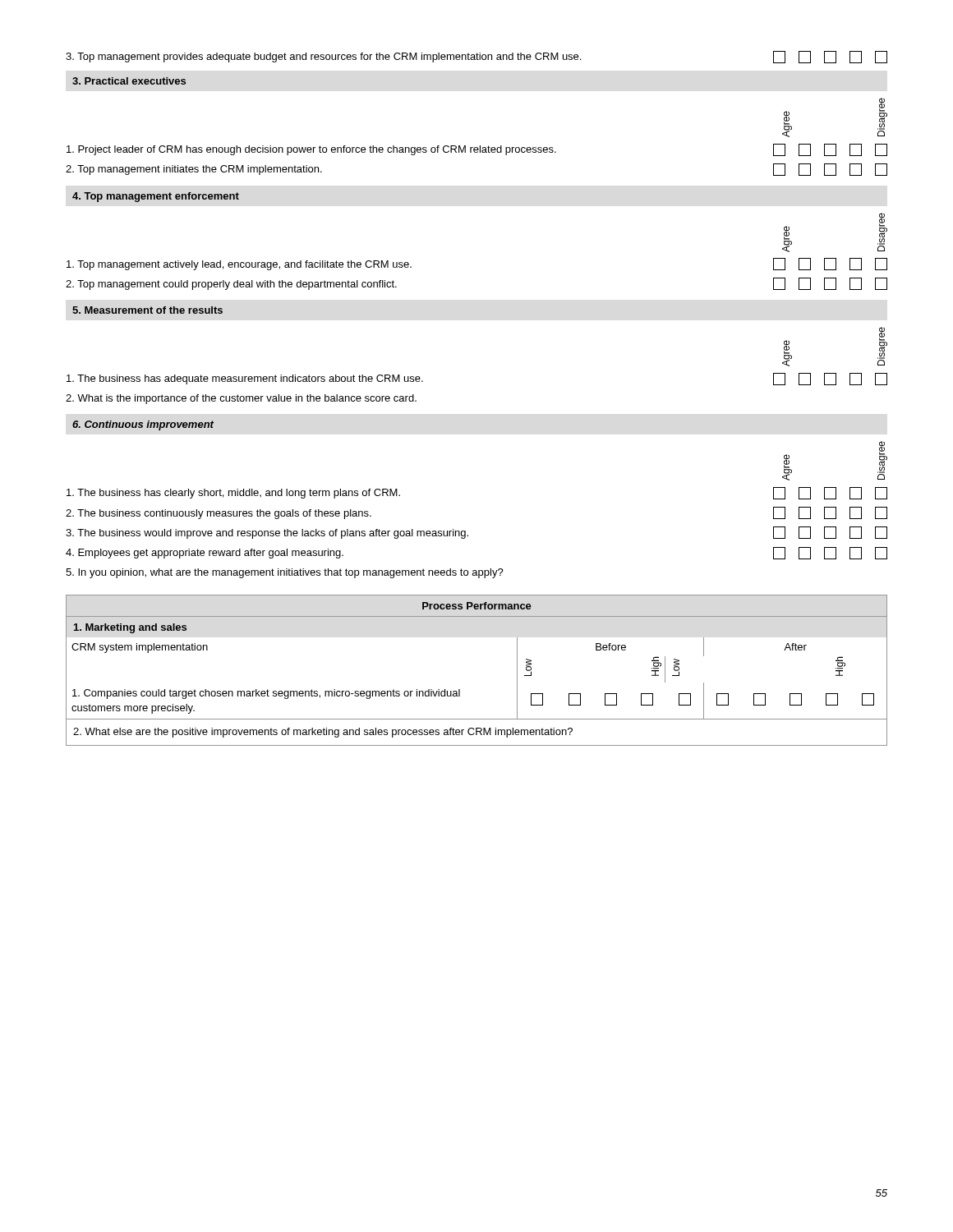Find the block starting "5. In you opinion, what are"
The width and height of the screenshot is (953, 1232).
pos(285,572)
